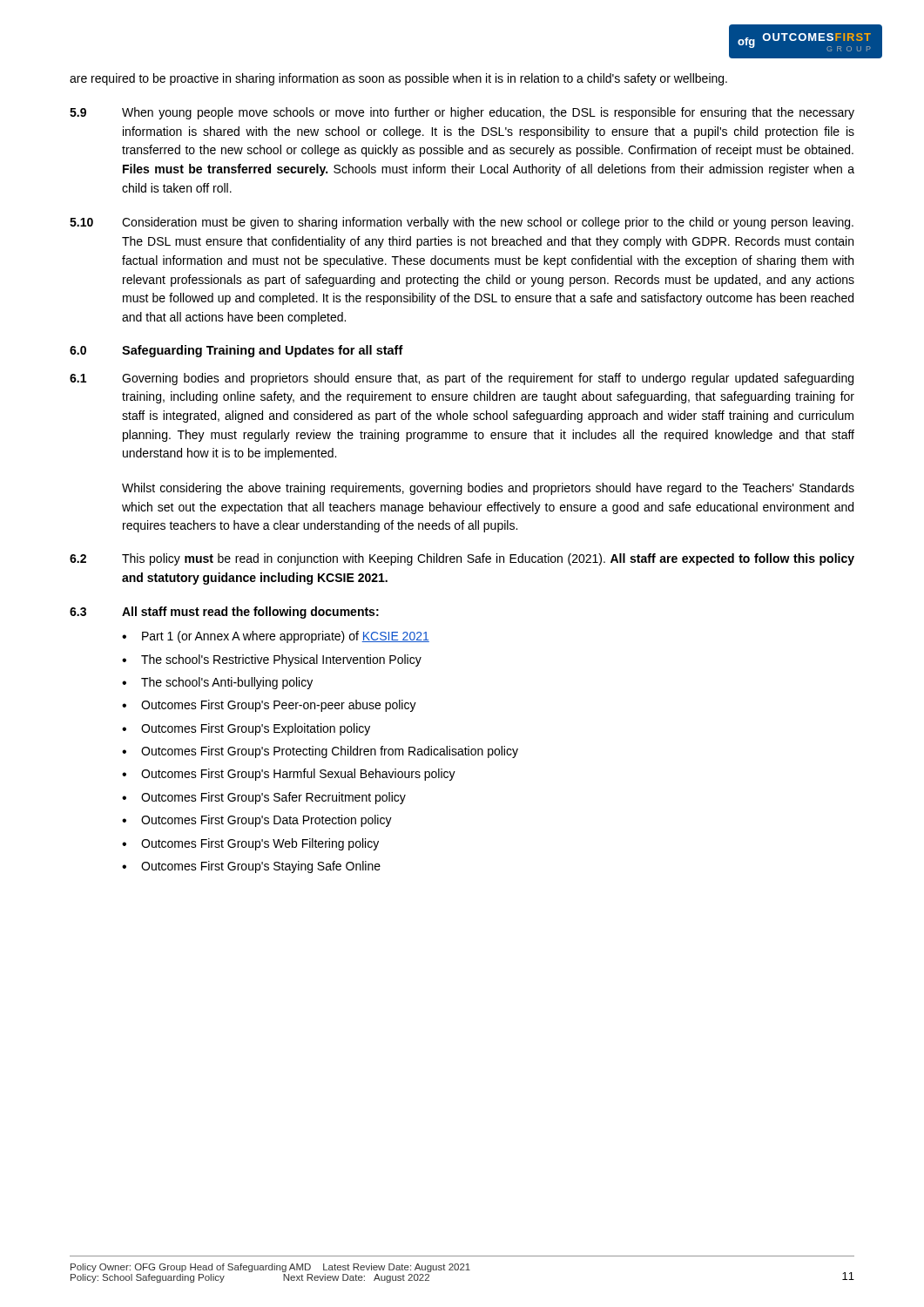Click on the text block with the text "Whilst considering the above"
The image size is (924, 1307).
pos(488,507)
